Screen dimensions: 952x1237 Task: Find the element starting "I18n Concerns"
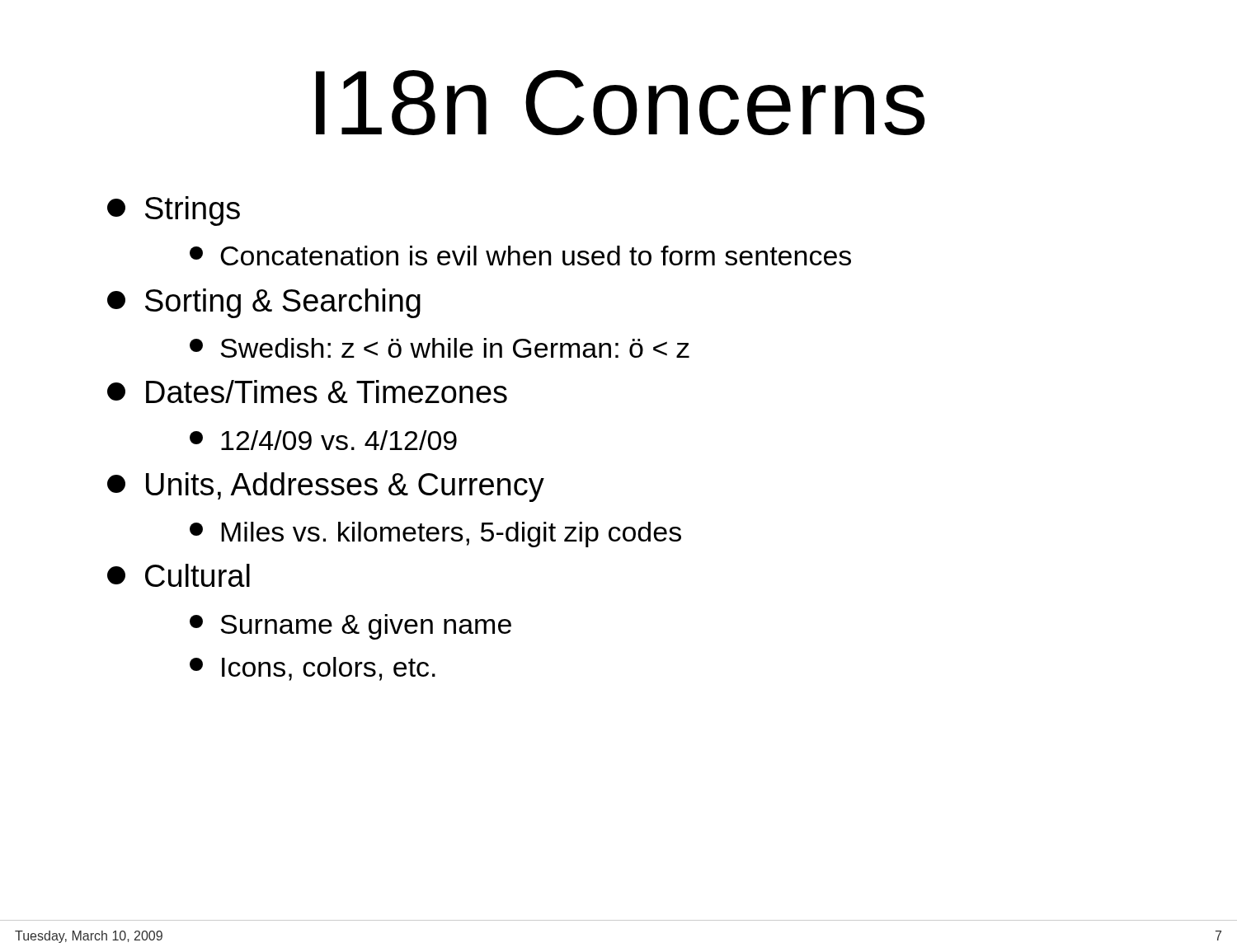pos(618,103)
